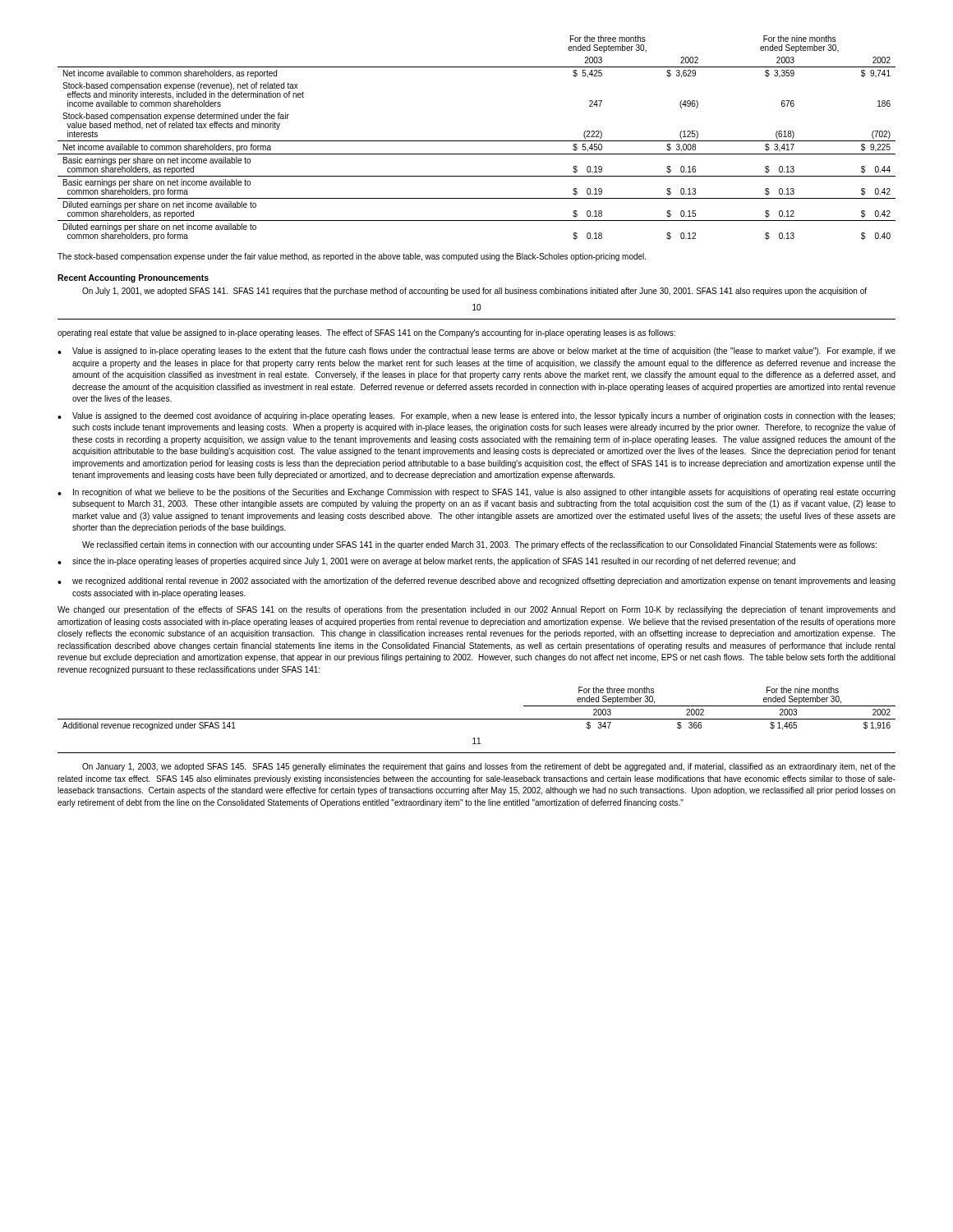Select the text starting "On January 1, 2003, we"

(476, 785)
